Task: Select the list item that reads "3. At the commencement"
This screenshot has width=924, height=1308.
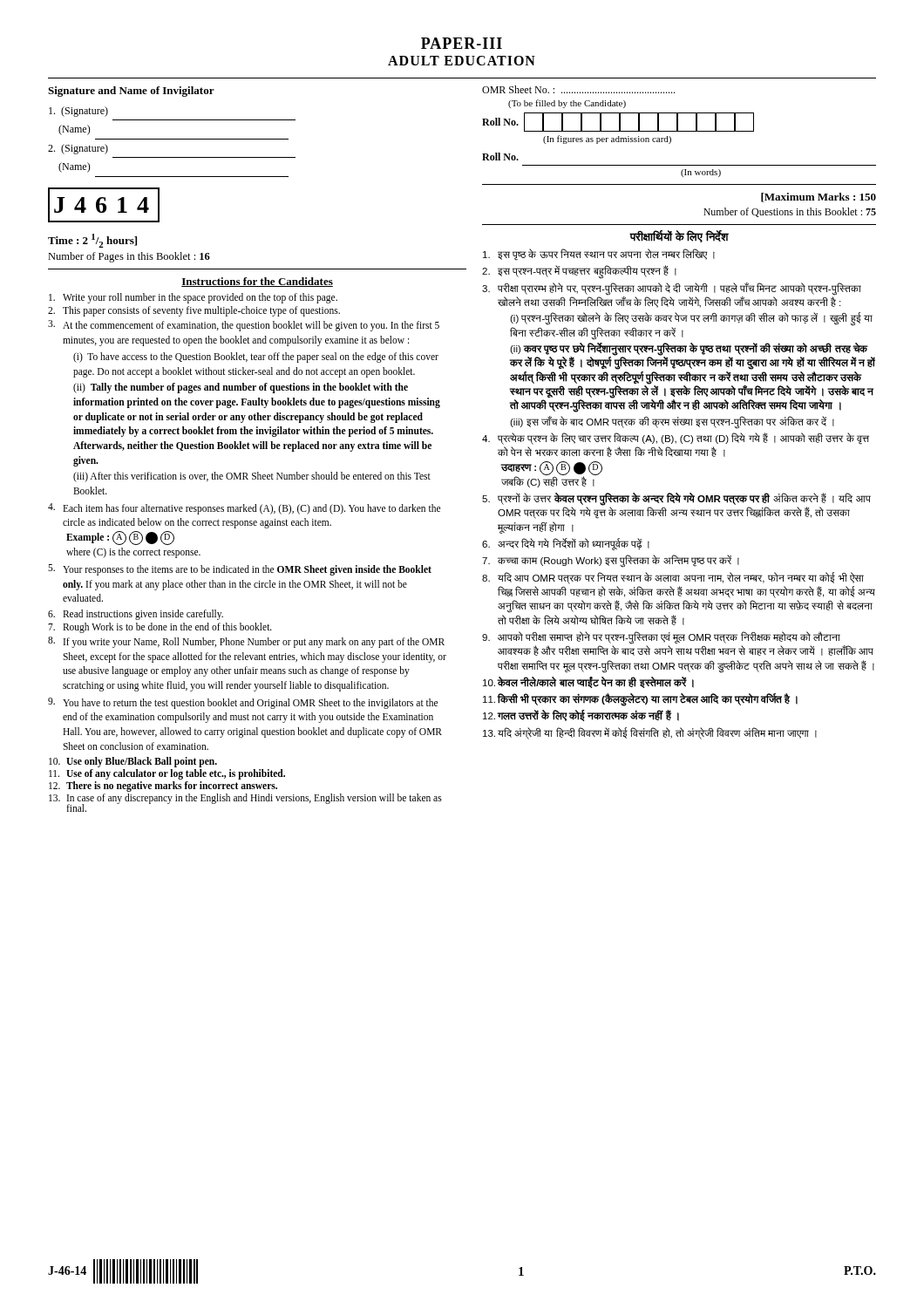Action: [247, 409]
